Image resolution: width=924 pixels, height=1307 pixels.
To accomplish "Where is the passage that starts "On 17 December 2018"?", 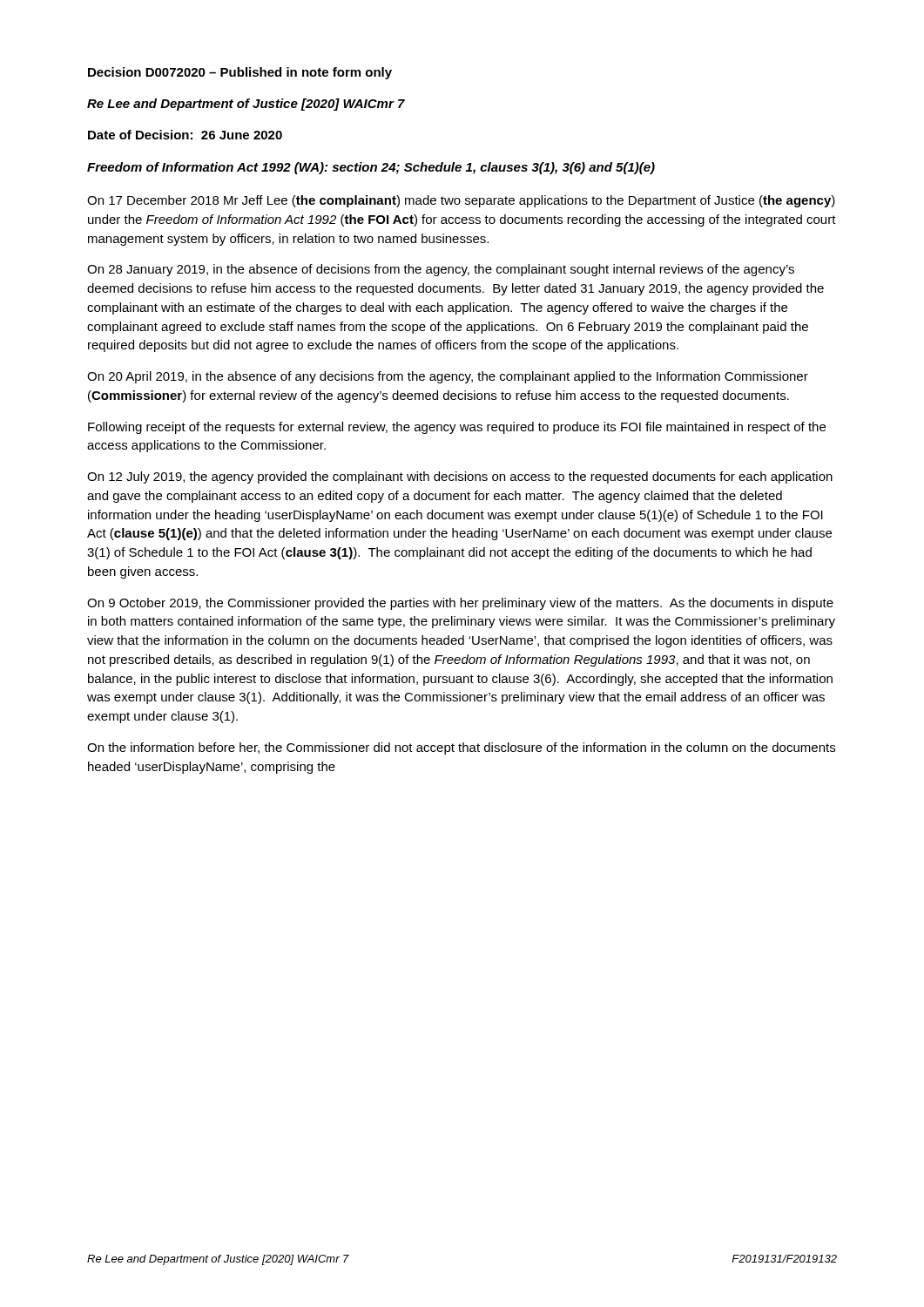I will pos(462,219).
